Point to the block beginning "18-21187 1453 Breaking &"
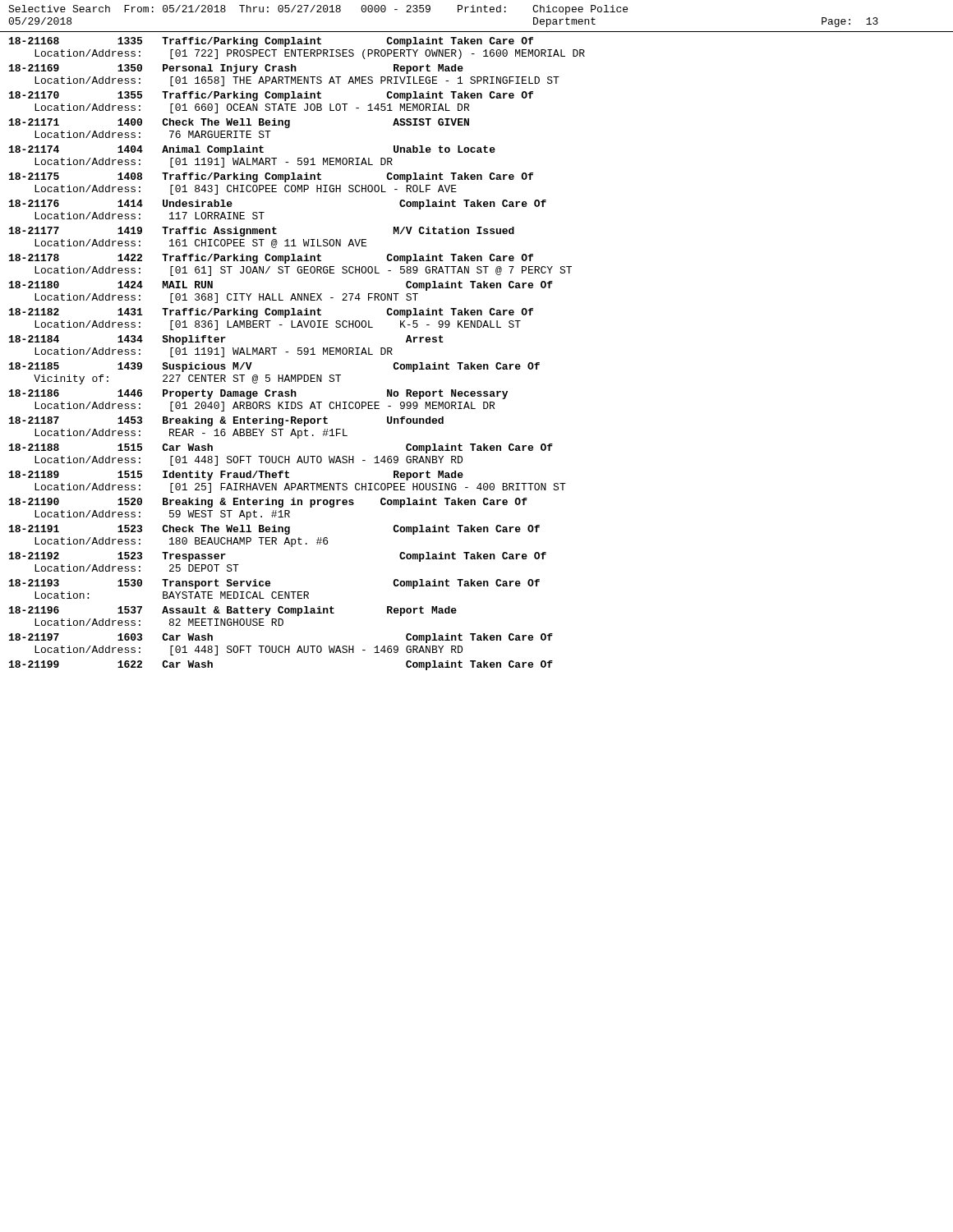This screenshot has width=953, height=1232. click(x=226, y=421)
